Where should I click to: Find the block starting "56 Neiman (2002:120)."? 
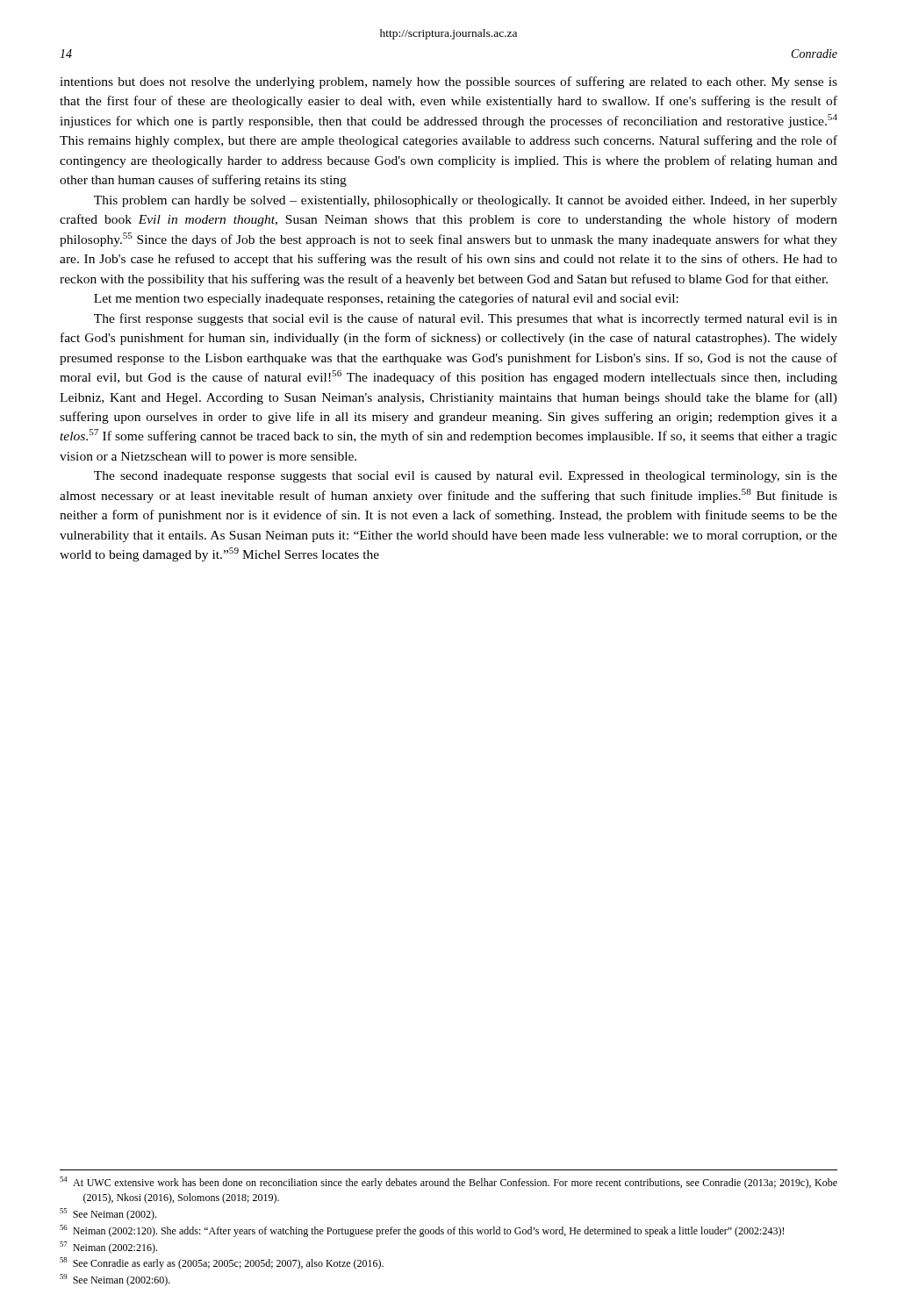422,1230
